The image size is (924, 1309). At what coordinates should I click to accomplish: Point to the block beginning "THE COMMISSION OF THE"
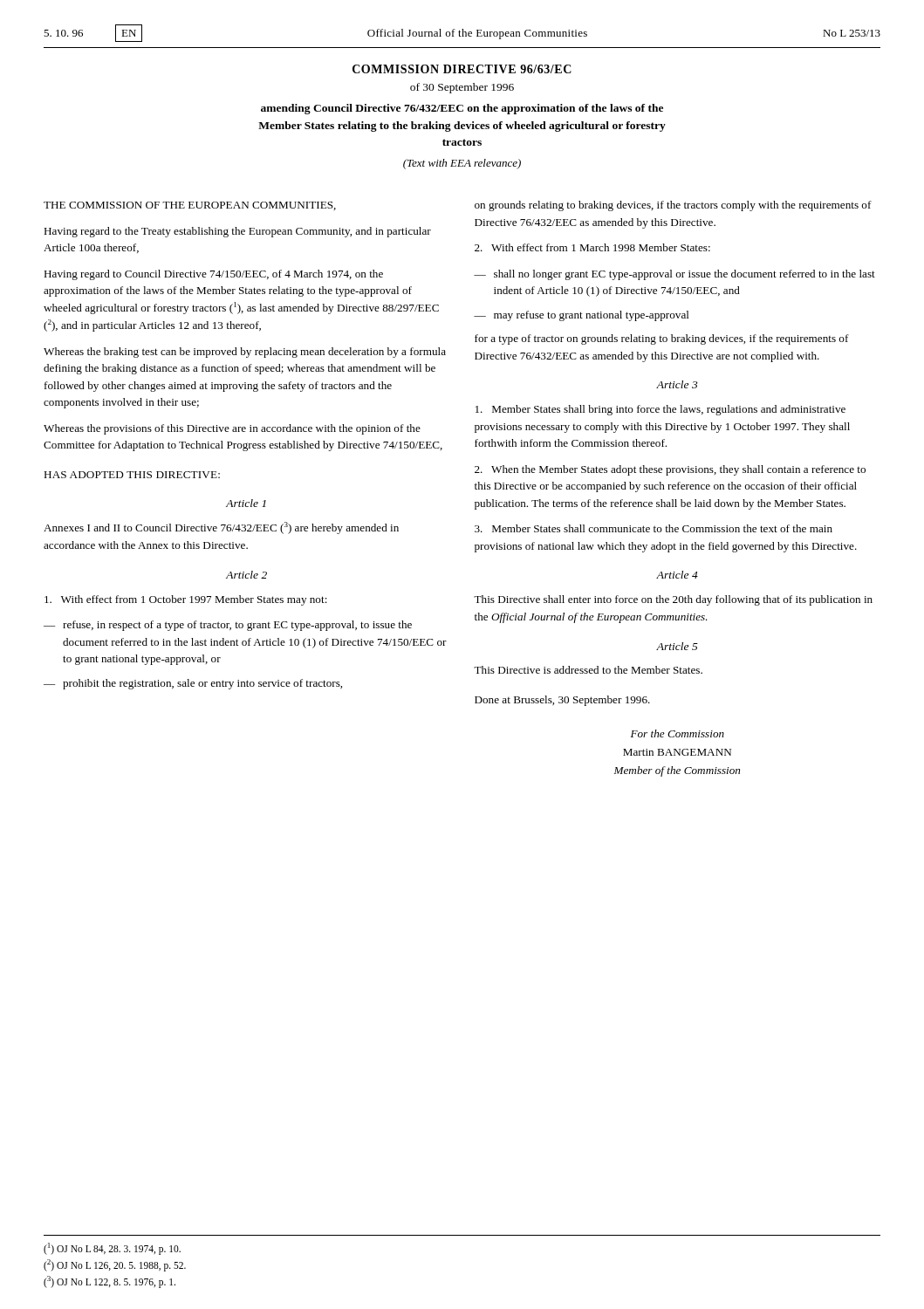click(x=190, y=205)
